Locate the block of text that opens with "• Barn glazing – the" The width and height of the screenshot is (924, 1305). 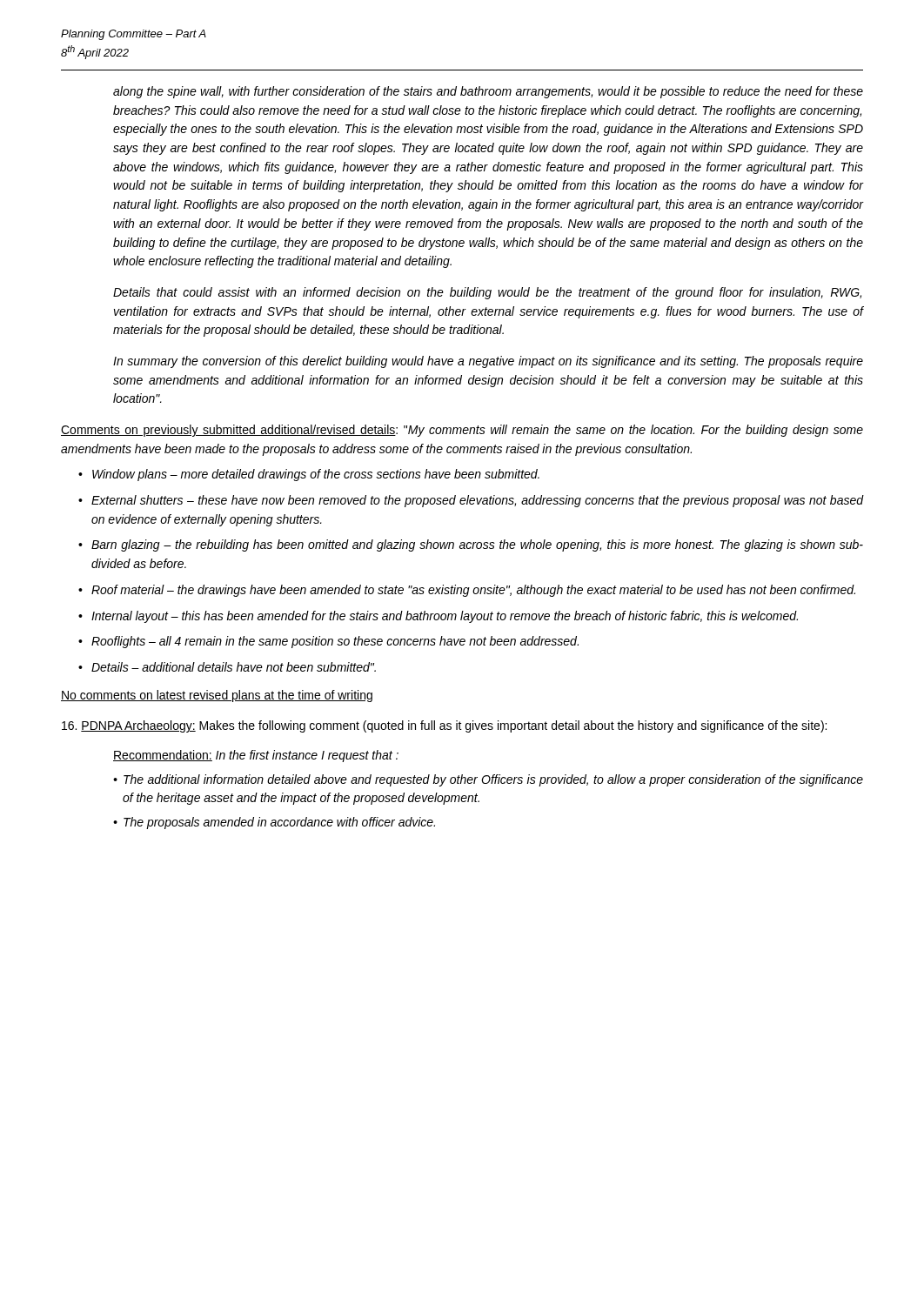(471, 555)
